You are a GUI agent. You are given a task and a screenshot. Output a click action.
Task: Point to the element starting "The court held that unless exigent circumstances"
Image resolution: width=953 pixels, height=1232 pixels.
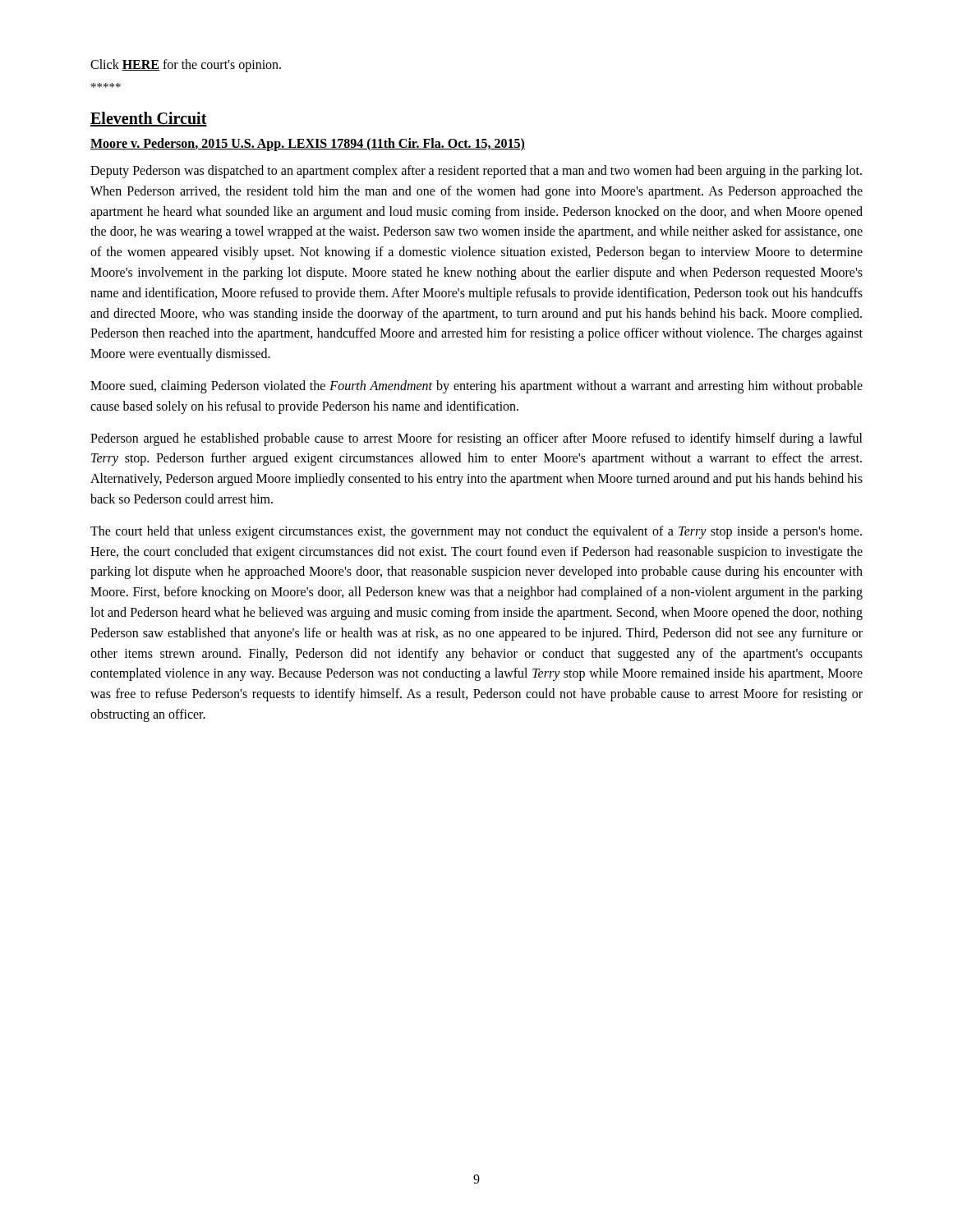[x=476, y=622]
